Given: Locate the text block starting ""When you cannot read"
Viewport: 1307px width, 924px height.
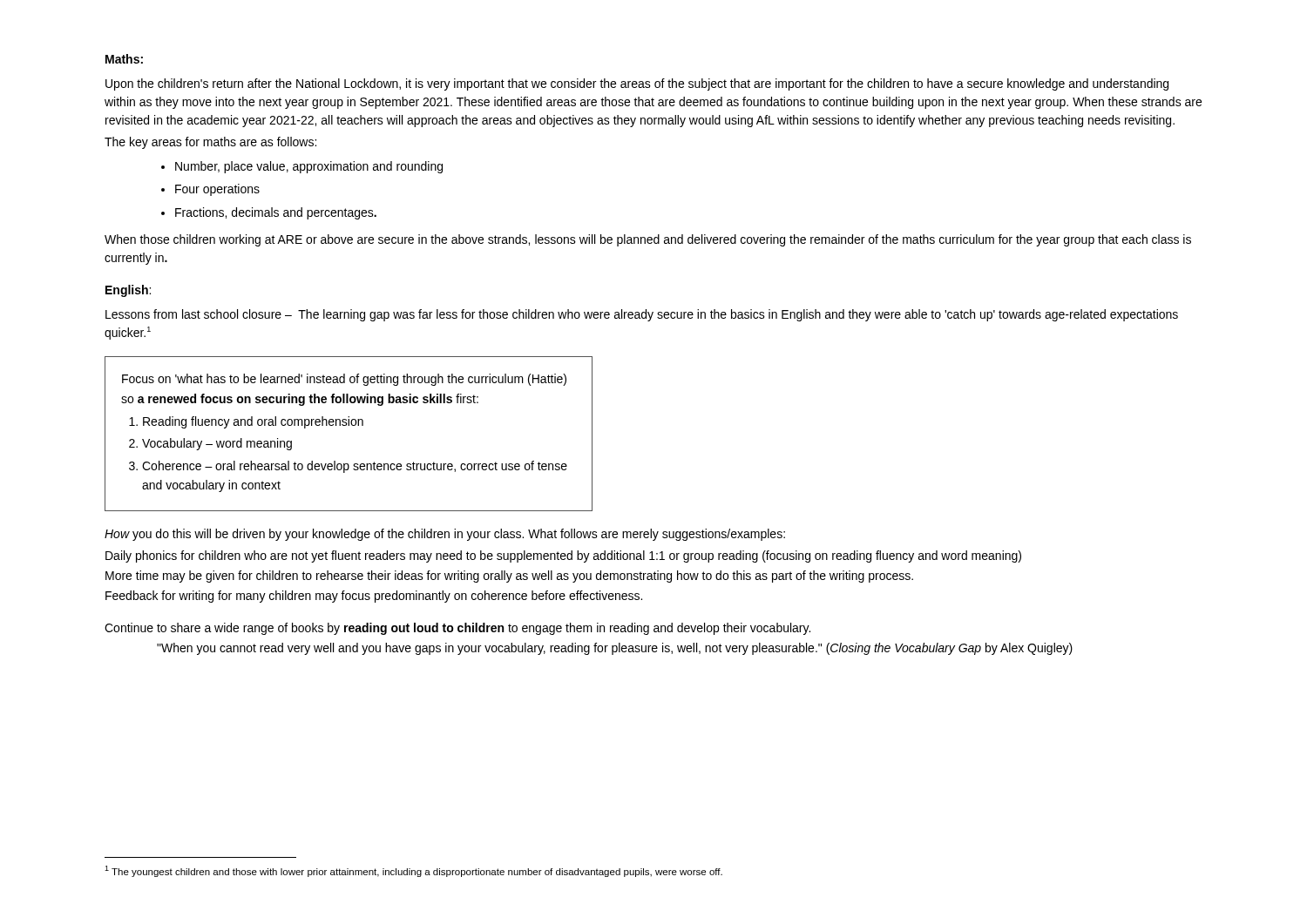Looking at the screenshot, I should (615, 647).
